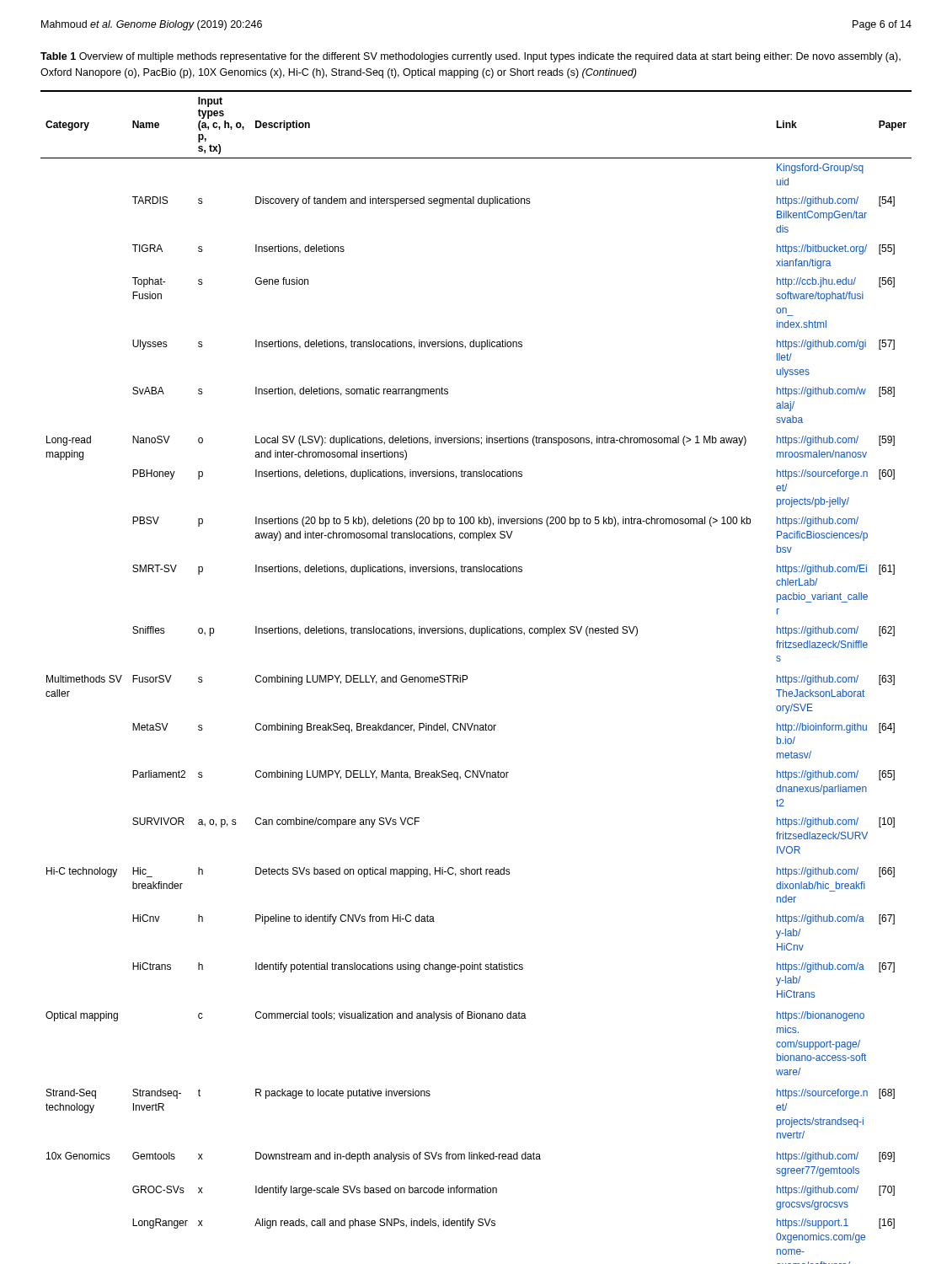
Task: Locate the caption that reads "Table 1 Overview"
Action: coord(471,65)
